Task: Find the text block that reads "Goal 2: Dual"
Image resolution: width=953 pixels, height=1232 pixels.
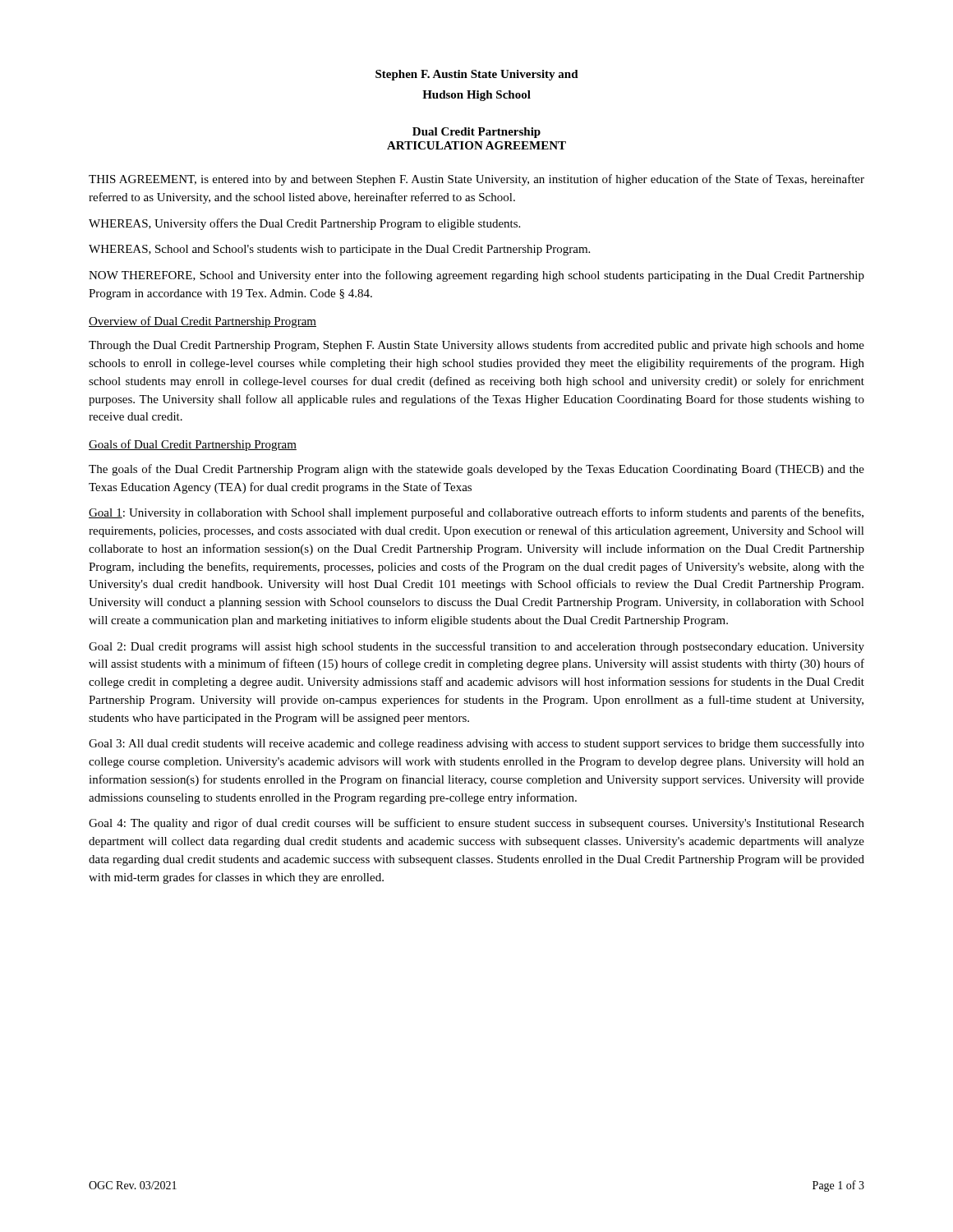Action: [476, 682]
